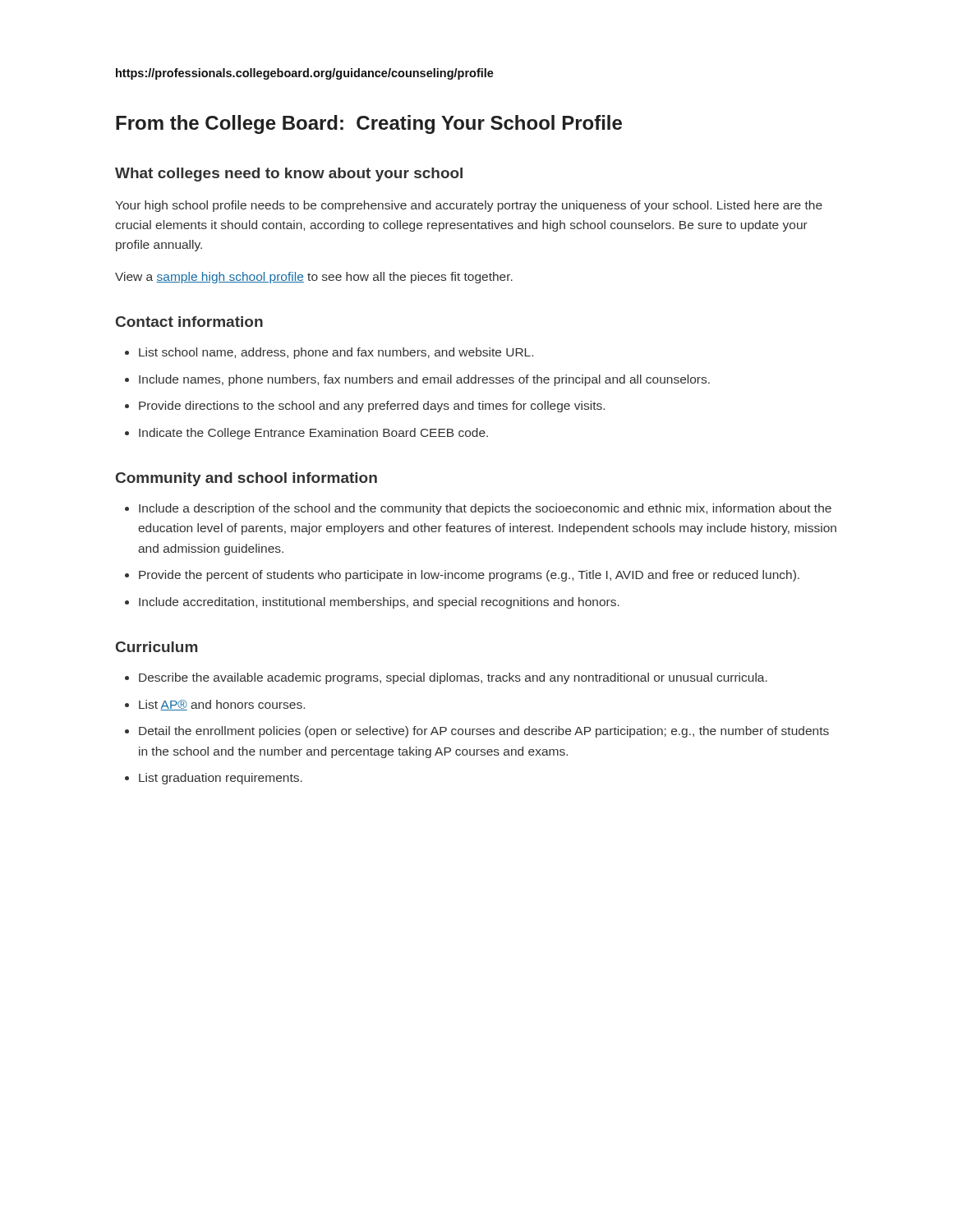Screen dimensions: 1232x953
Task: Click on the text starting "Your high school profile needs"
Action: (476, 225)
